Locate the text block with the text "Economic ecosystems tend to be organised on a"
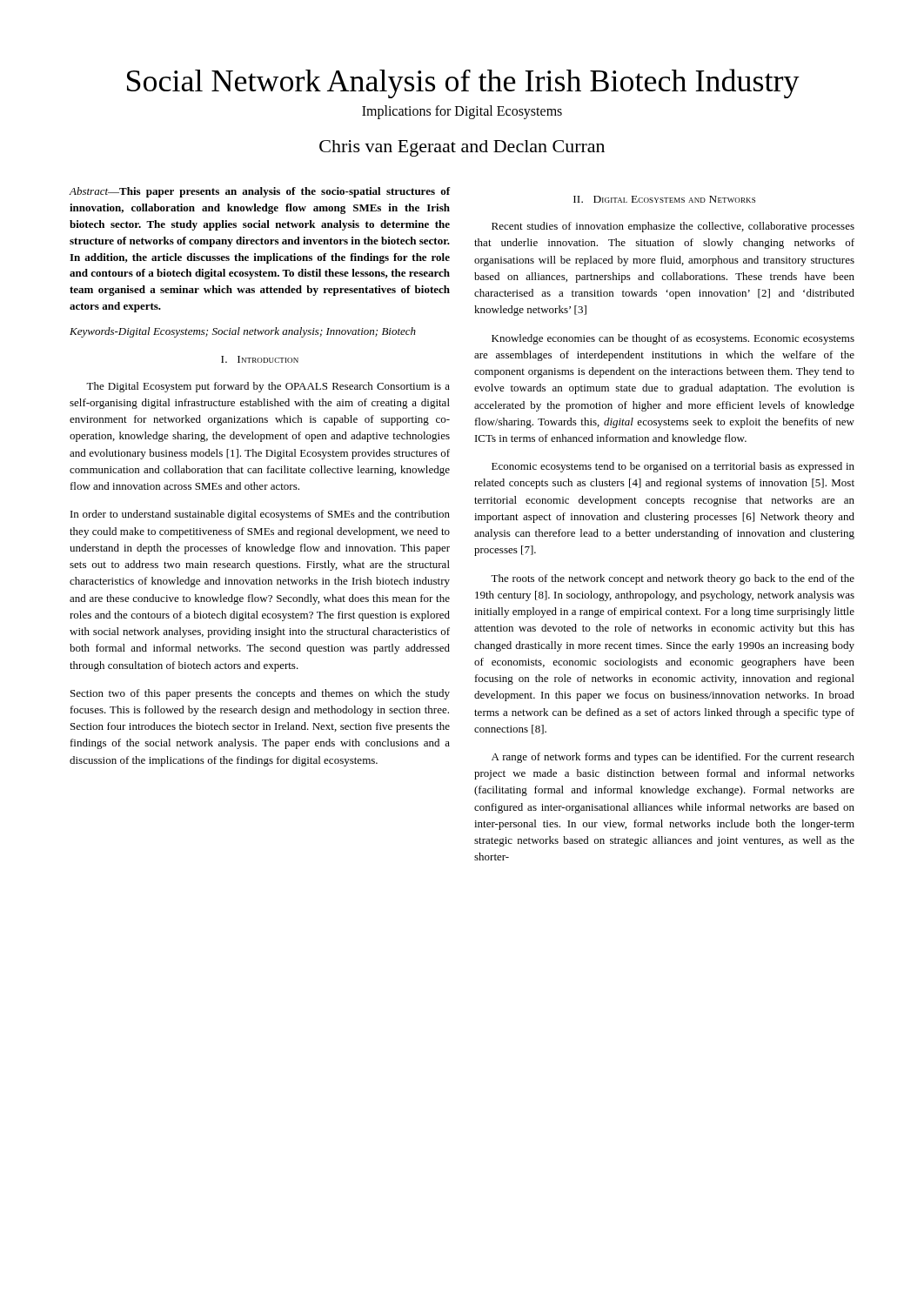The height and width of the screenshot is (1305, 924). pyautogui.click(x=664, y=508)
